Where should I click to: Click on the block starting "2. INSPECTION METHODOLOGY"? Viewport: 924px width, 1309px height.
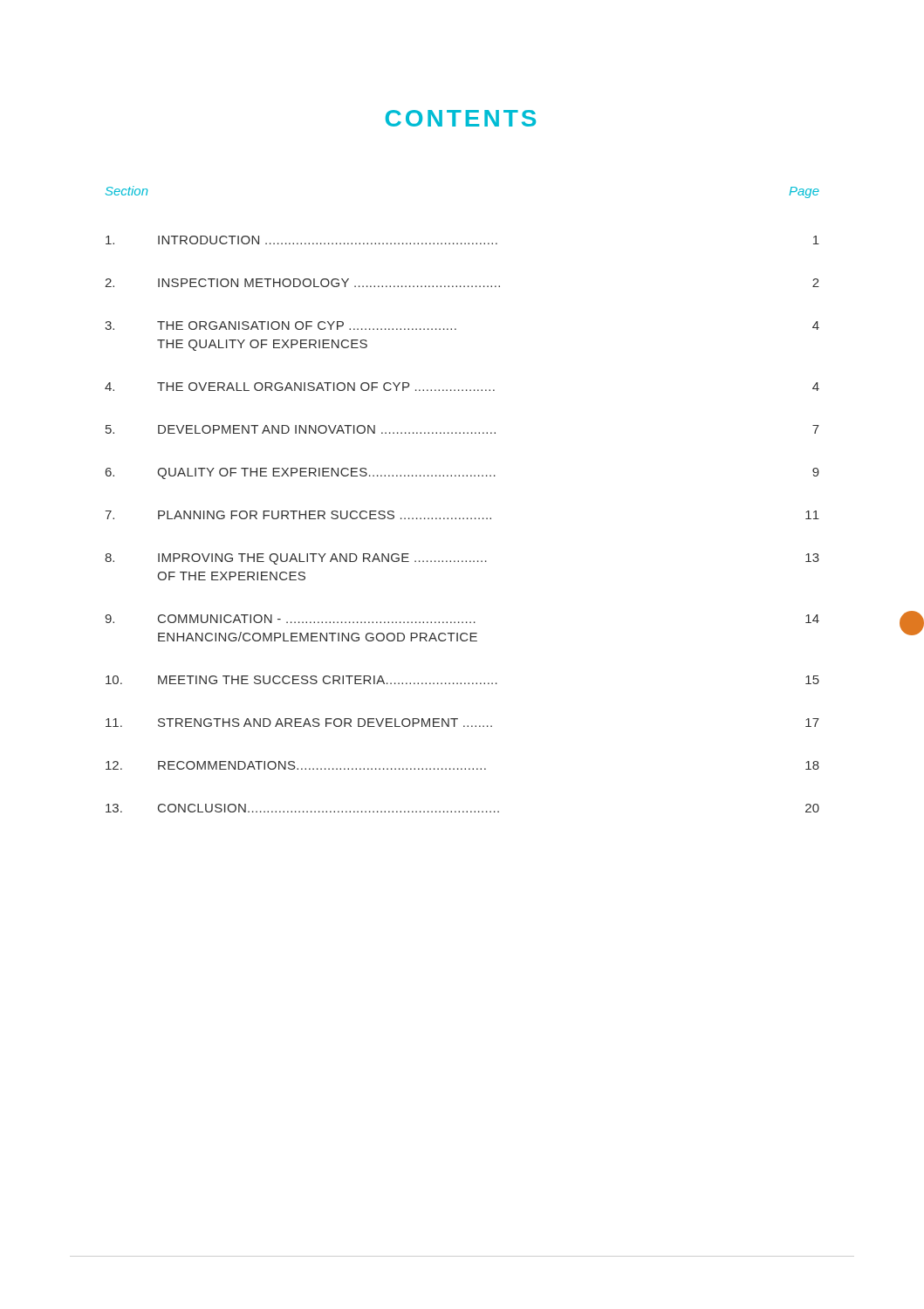click(462, 282)
